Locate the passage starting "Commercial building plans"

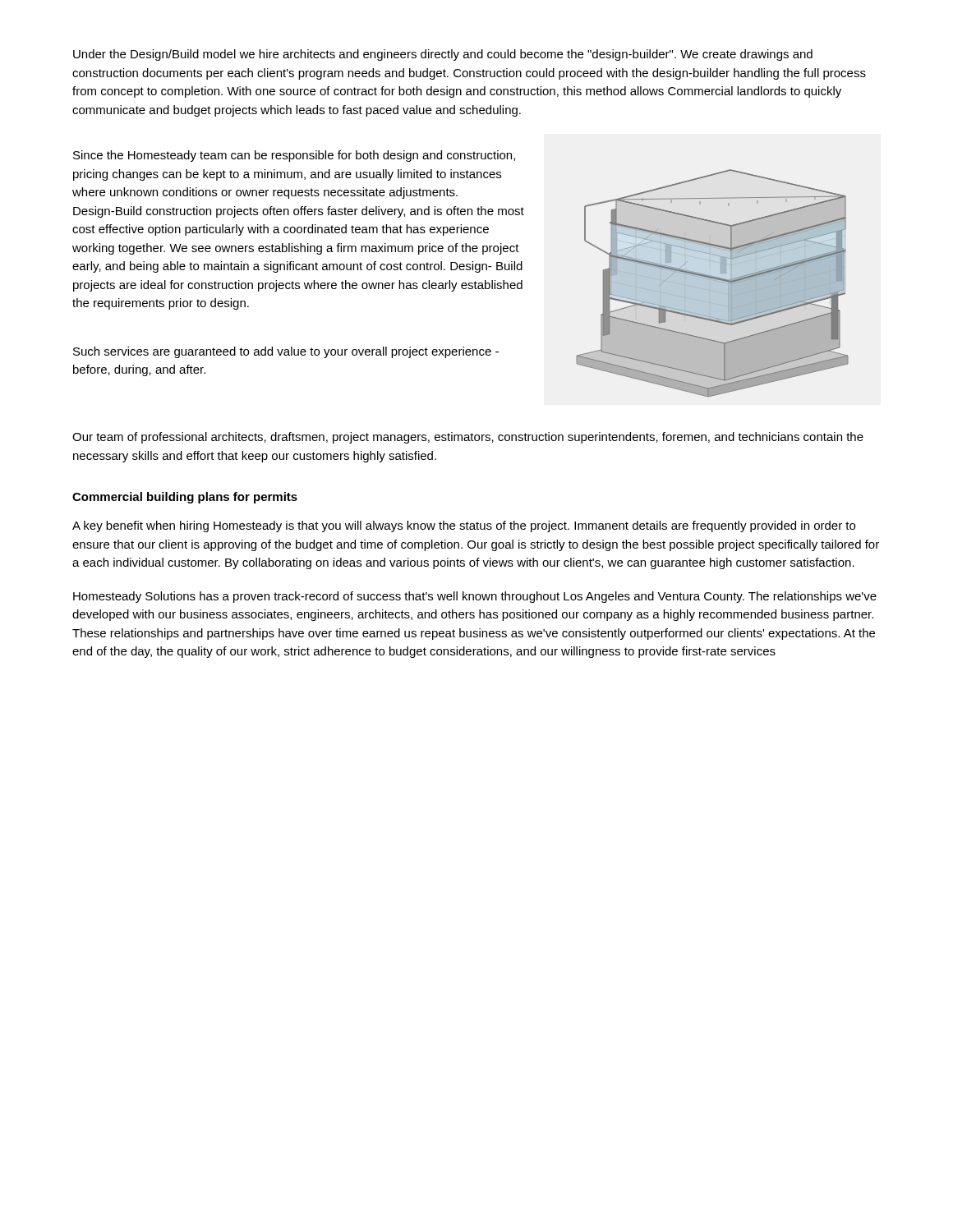(x=185, y=496)
